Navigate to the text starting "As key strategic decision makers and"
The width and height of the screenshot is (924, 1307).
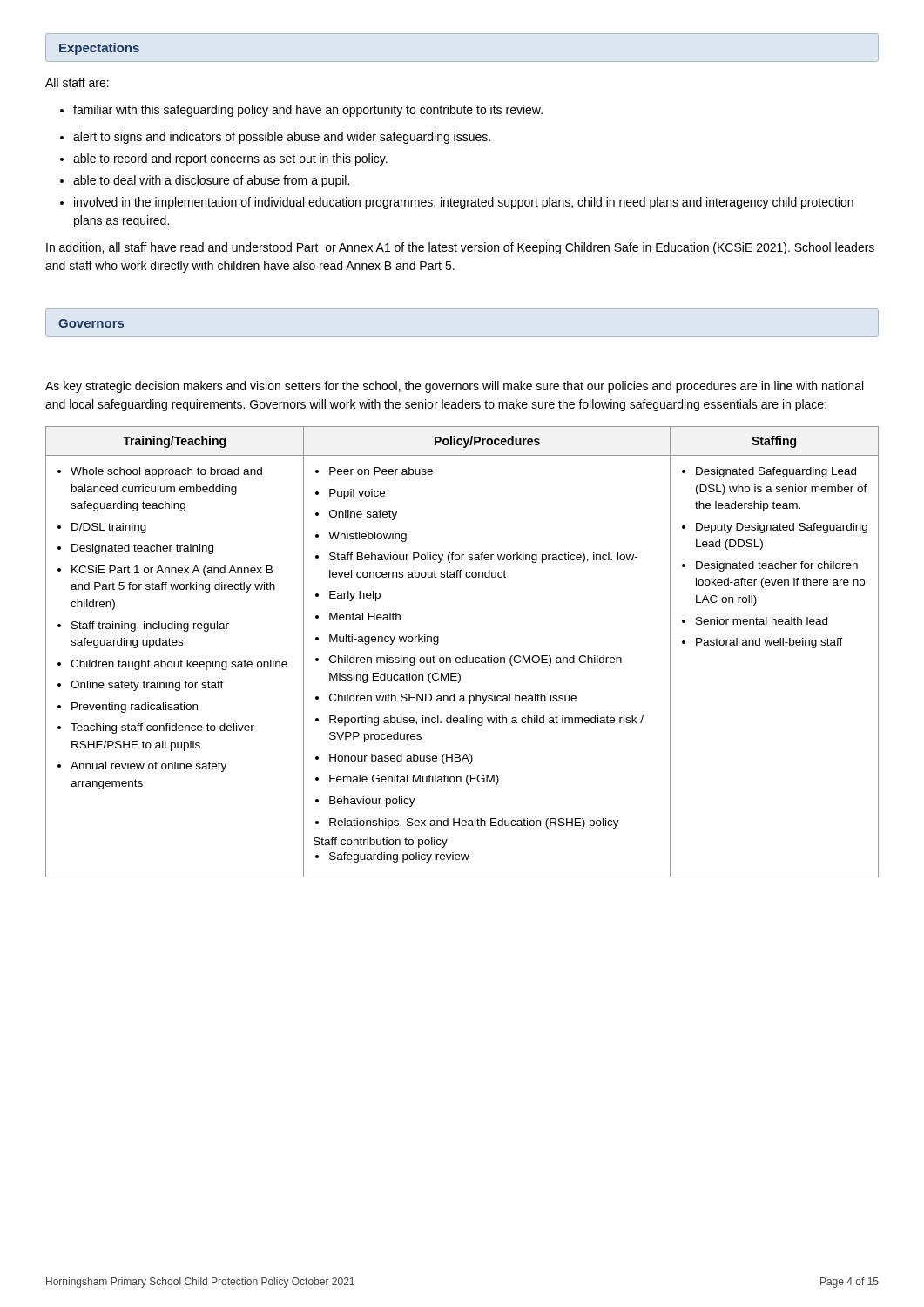(x=455, y=395)
